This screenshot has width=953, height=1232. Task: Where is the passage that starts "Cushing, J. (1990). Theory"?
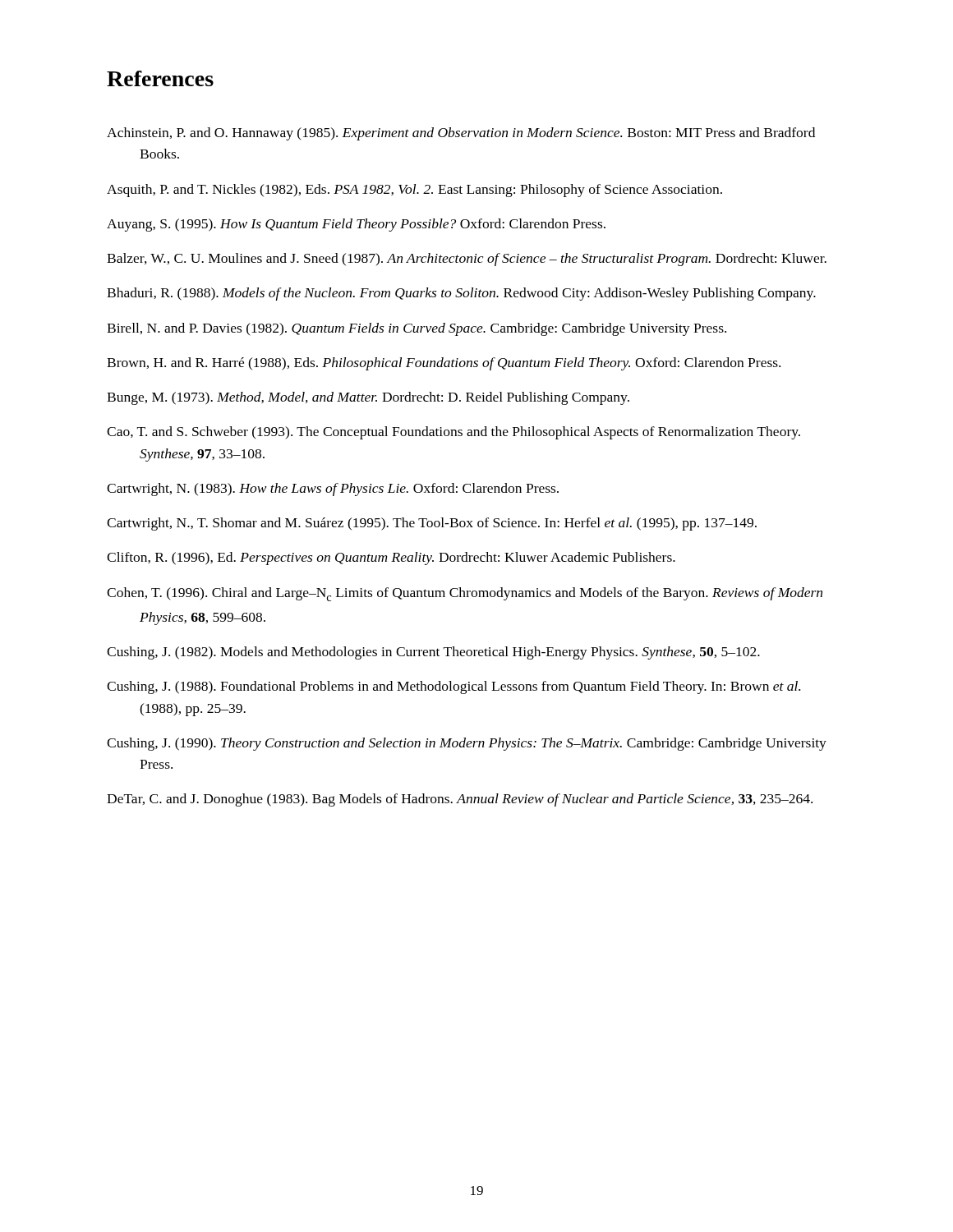[467, 753]
